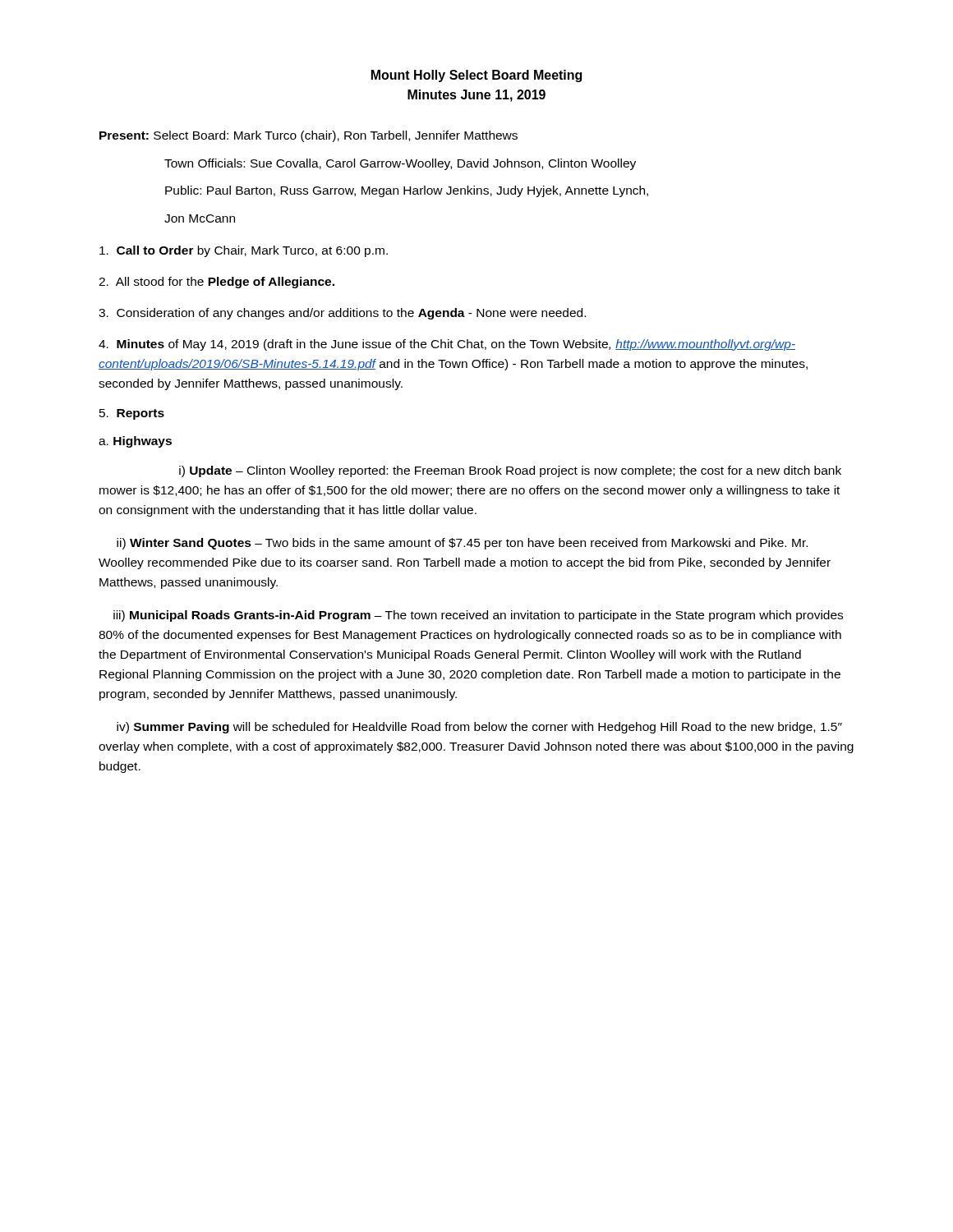
Task: Click on the element starting "5. Reports"
Action: [x=132, y=414]
